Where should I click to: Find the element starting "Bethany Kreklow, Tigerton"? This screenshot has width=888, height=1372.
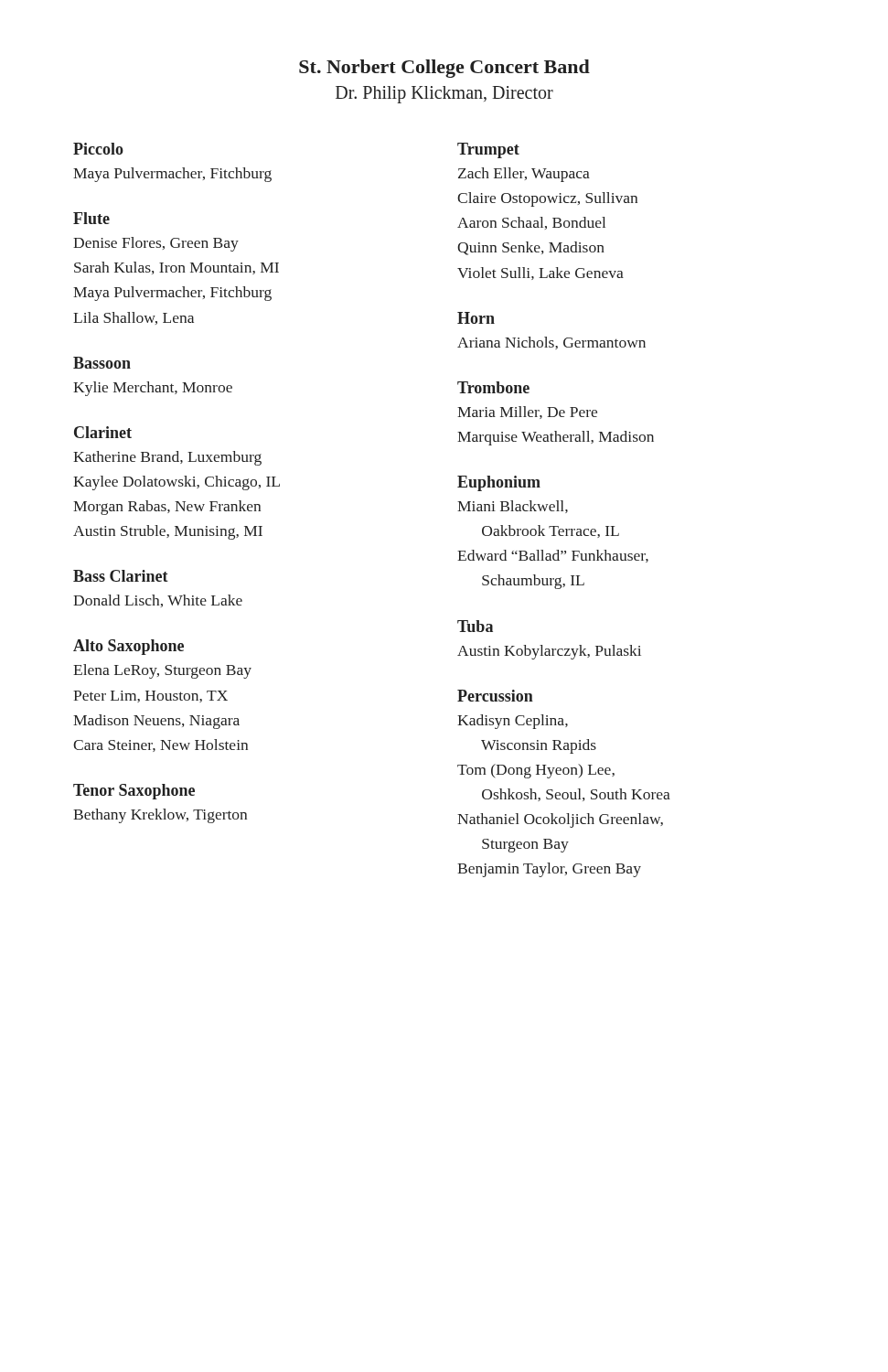tap(160, 814)
